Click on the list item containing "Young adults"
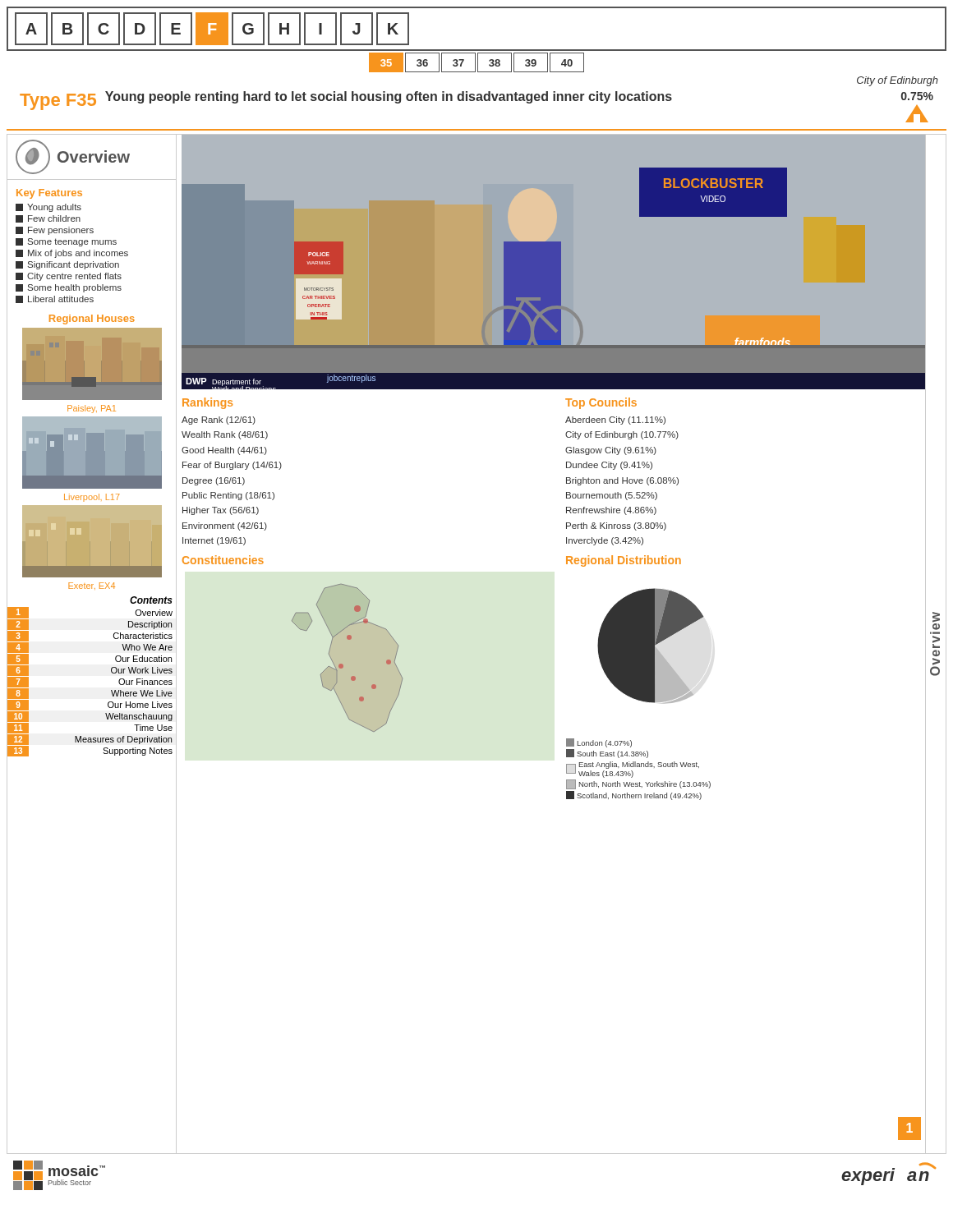The height and width of the screenshot is (1232, 953). (49, 207)
